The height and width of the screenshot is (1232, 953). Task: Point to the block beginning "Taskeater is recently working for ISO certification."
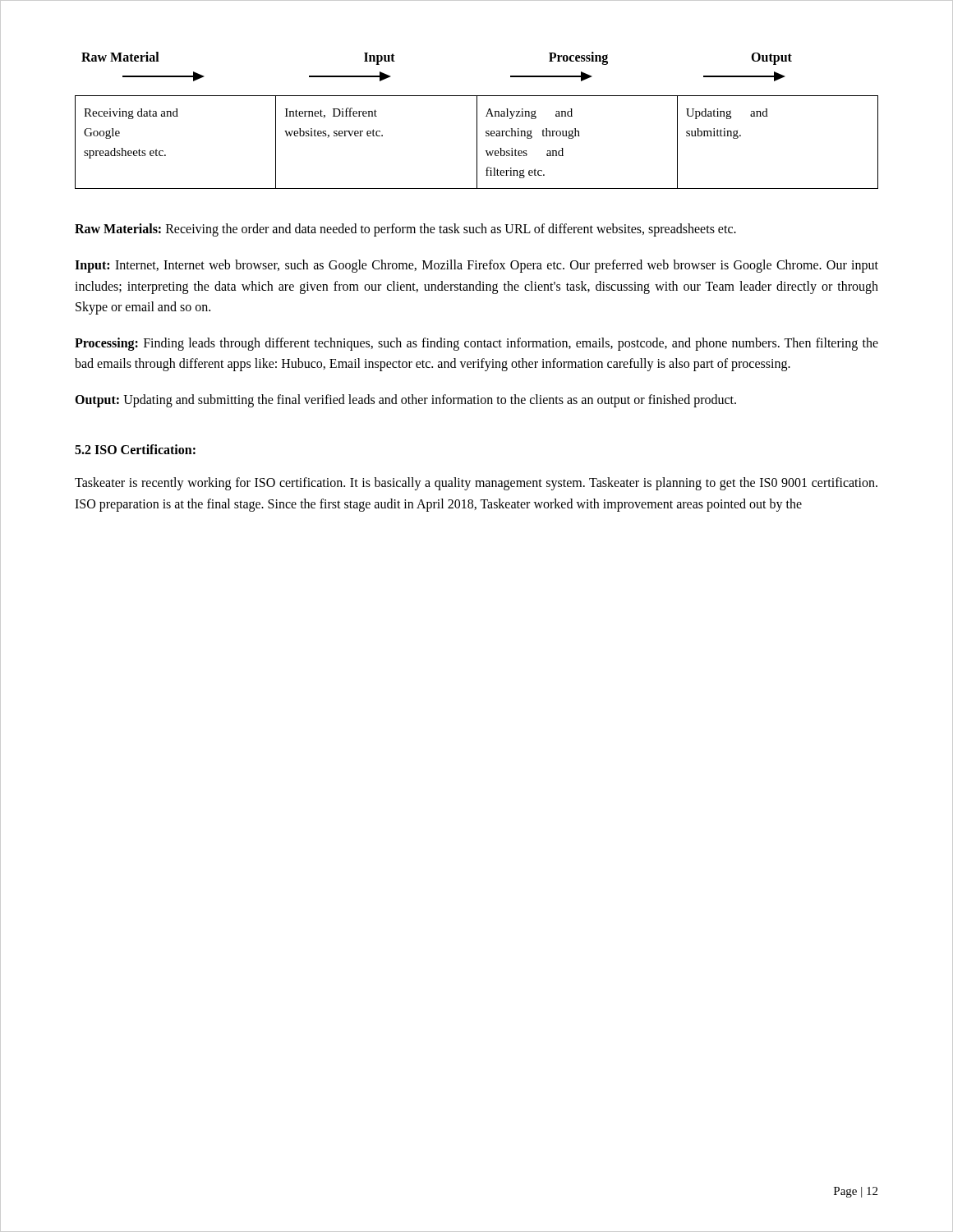point(476,493)
